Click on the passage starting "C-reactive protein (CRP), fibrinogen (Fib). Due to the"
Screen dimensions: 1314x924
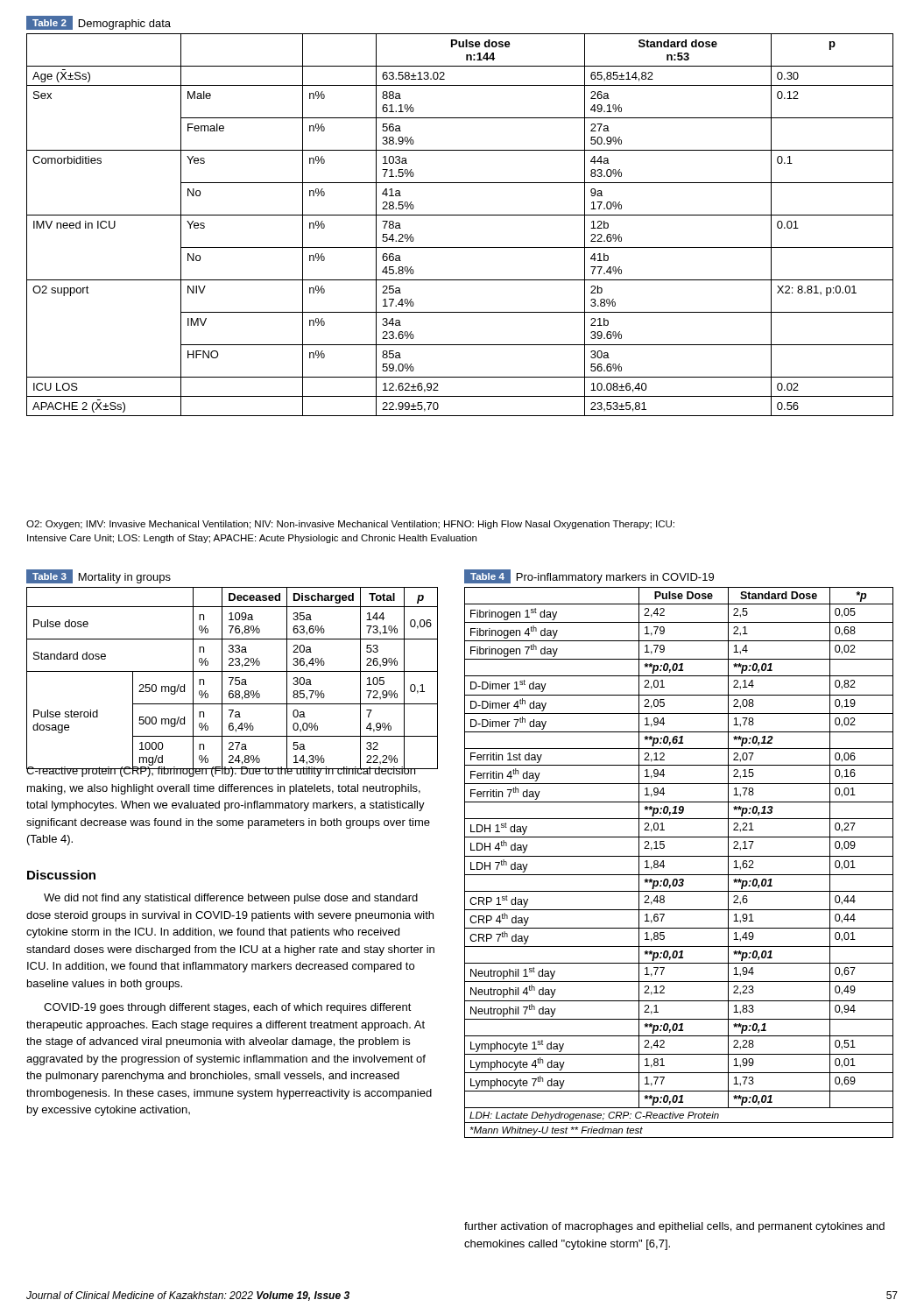pyautogui.click(x=228, y=805)
